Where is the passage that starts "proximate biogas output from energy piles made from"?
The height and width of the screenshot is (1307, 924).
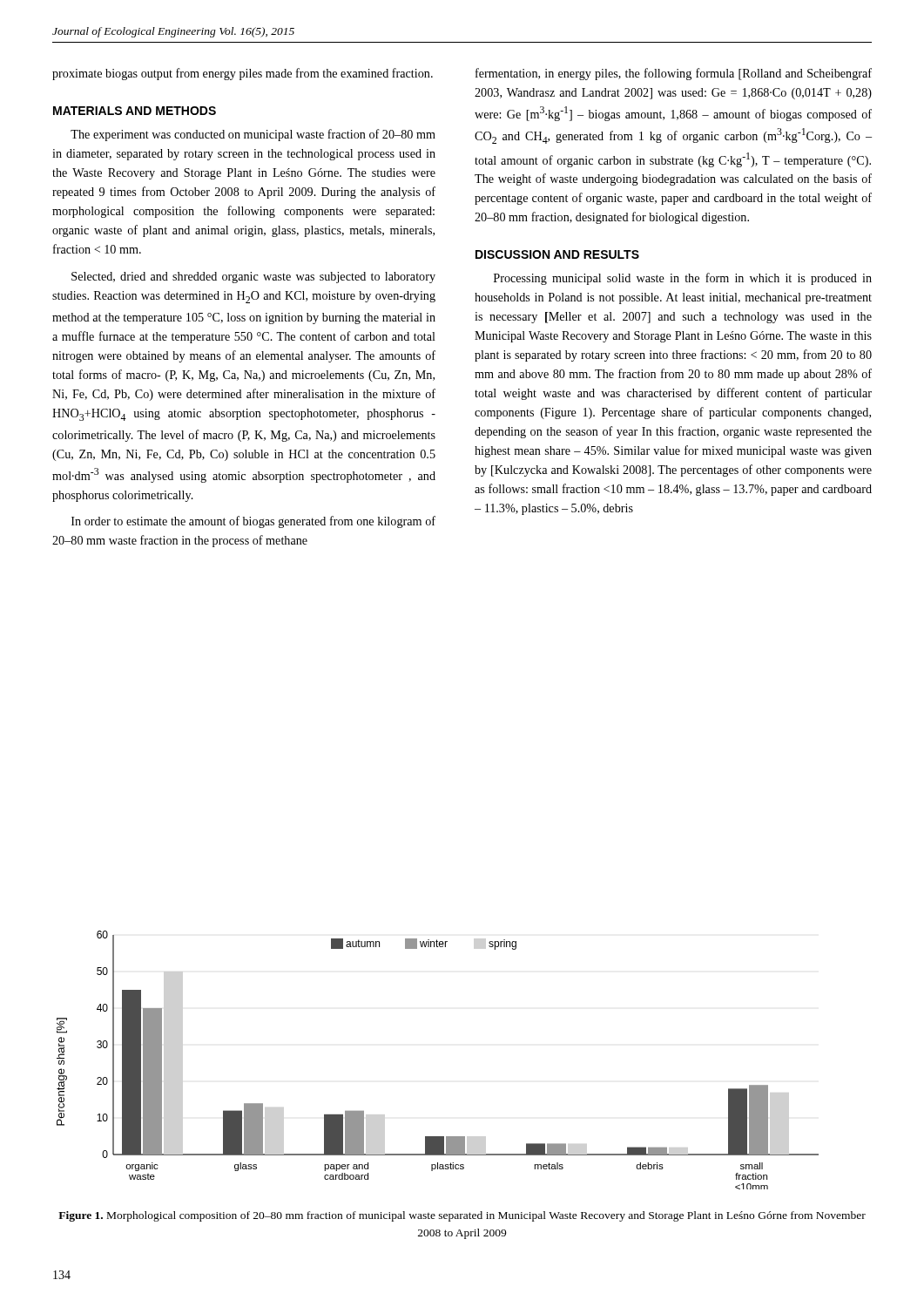click(x=244, y=73)
